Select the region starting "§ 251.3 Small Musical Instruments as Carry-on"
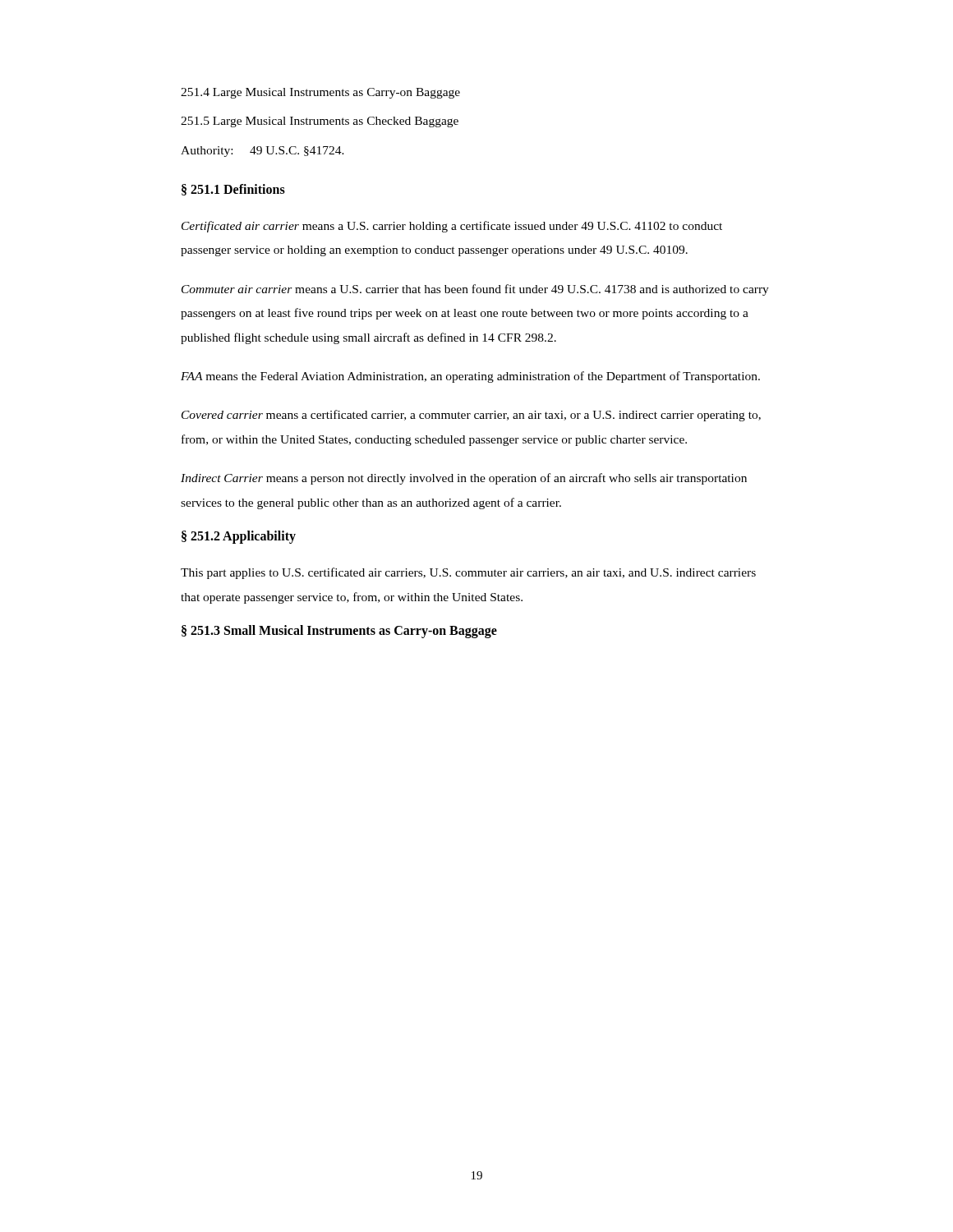This screenshot has height=1232, width=953. tap(339, 630)
